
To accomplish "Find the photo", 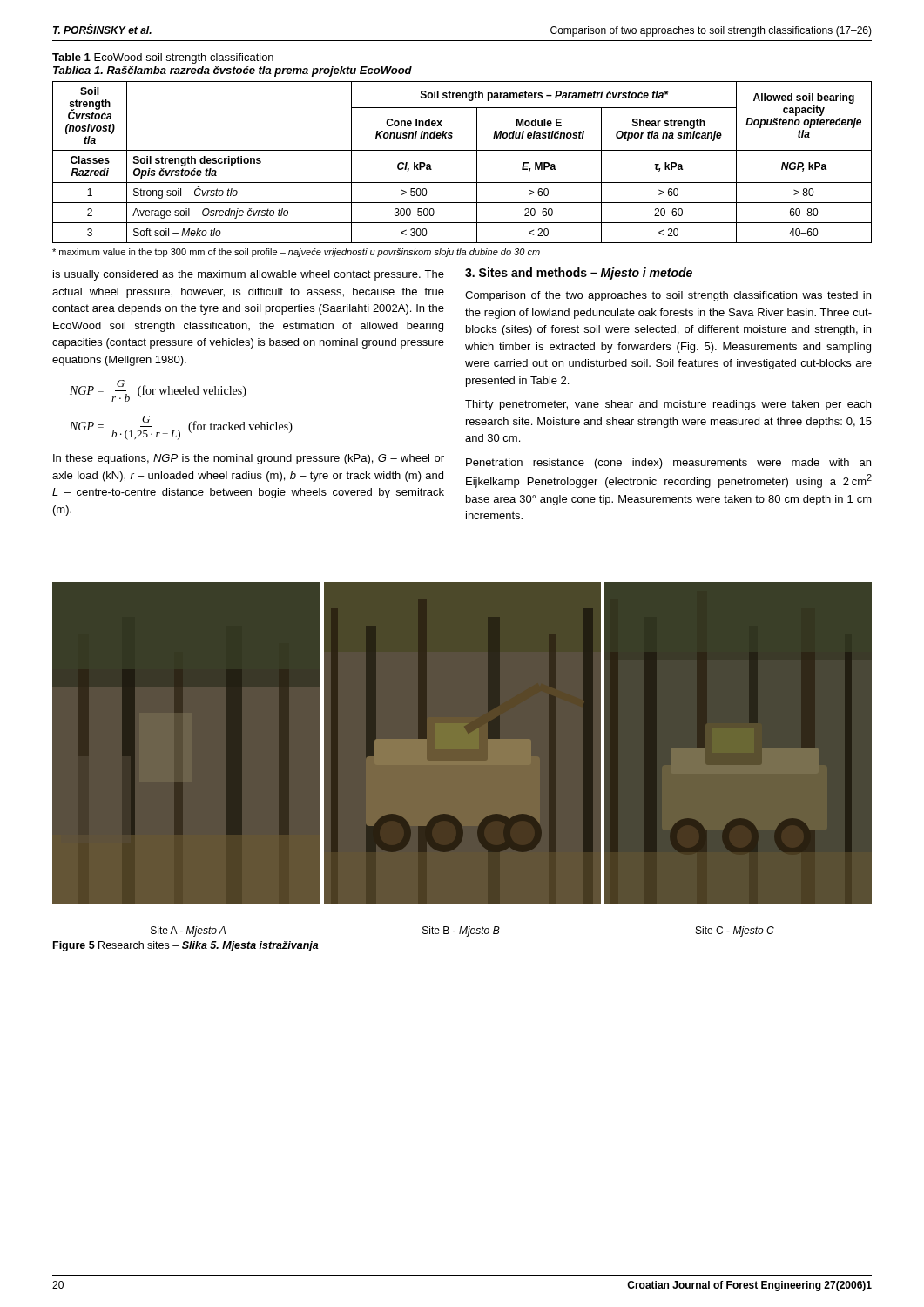I will click(x=462, y=759).
